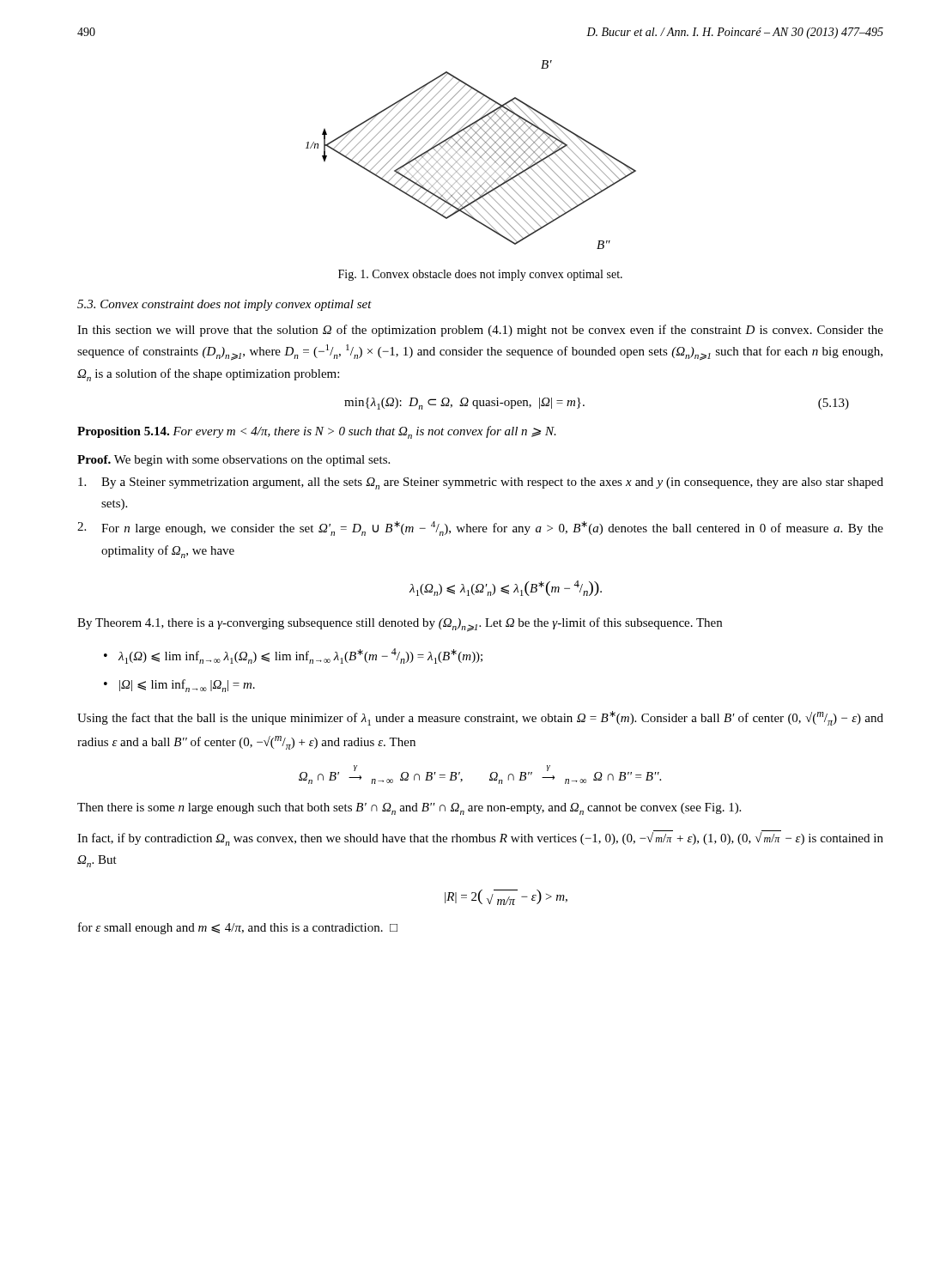Click on the text starting "min{λ1(Ω): Dn ⊂ Ω, Ω quasi-open, |Ω|"
952x1288 pixels.
tap(480, 403)
